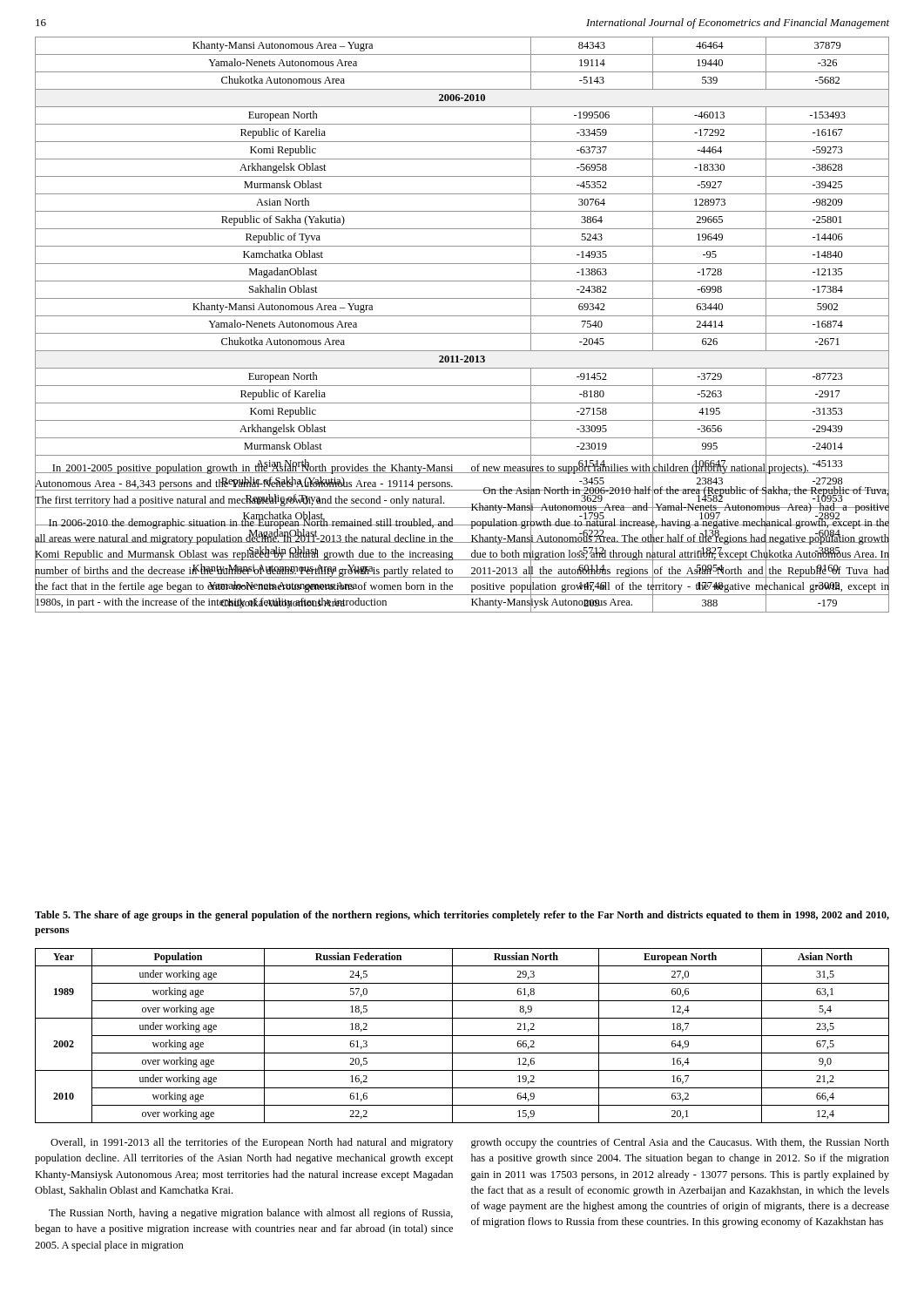Locate the table with the text "Republic of Karelia"

pyautogui.click(x=462, y=325)
